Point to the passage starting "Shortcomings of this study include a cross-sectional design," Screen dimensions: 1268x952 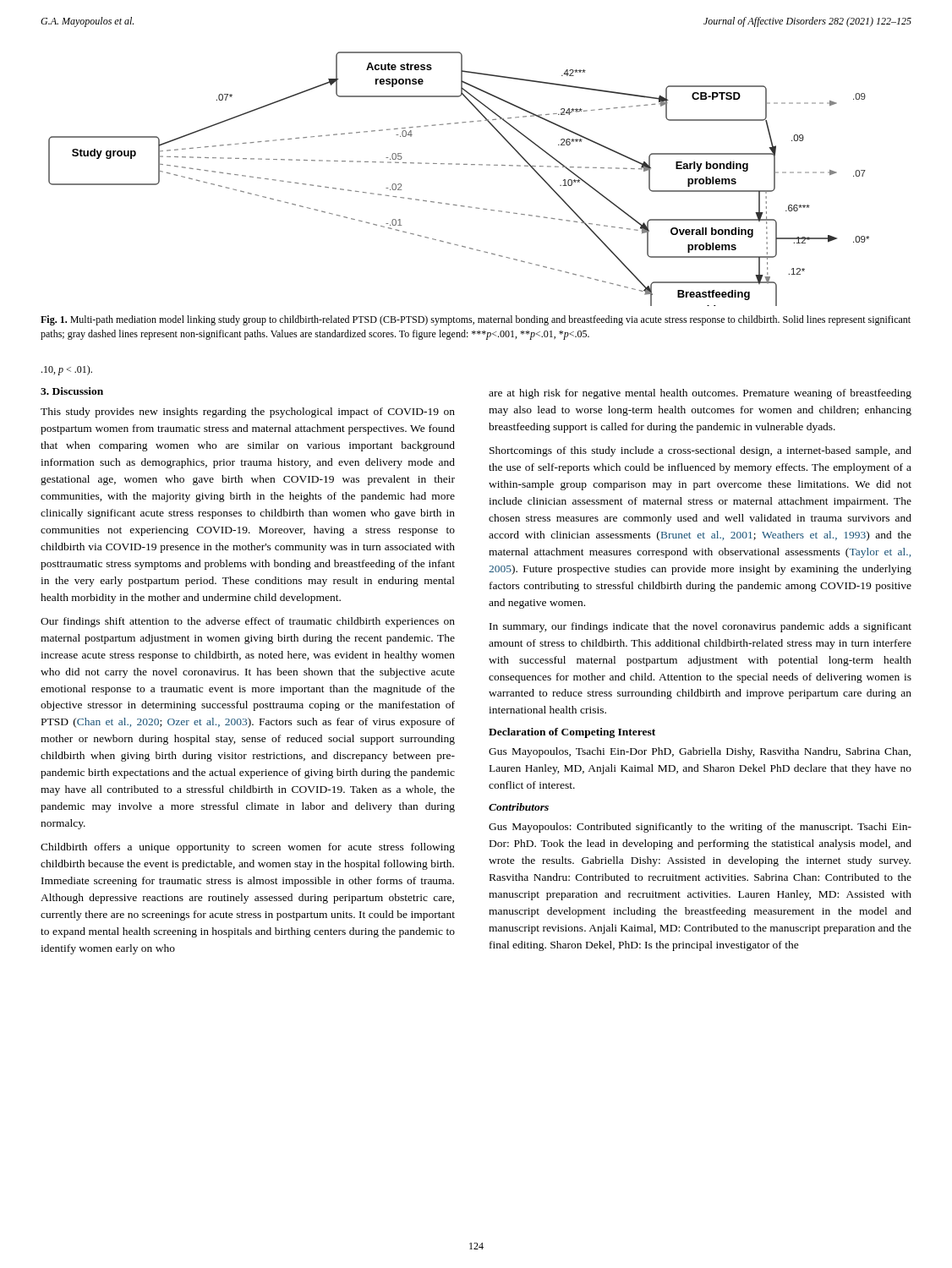click(x=700, y=526)
